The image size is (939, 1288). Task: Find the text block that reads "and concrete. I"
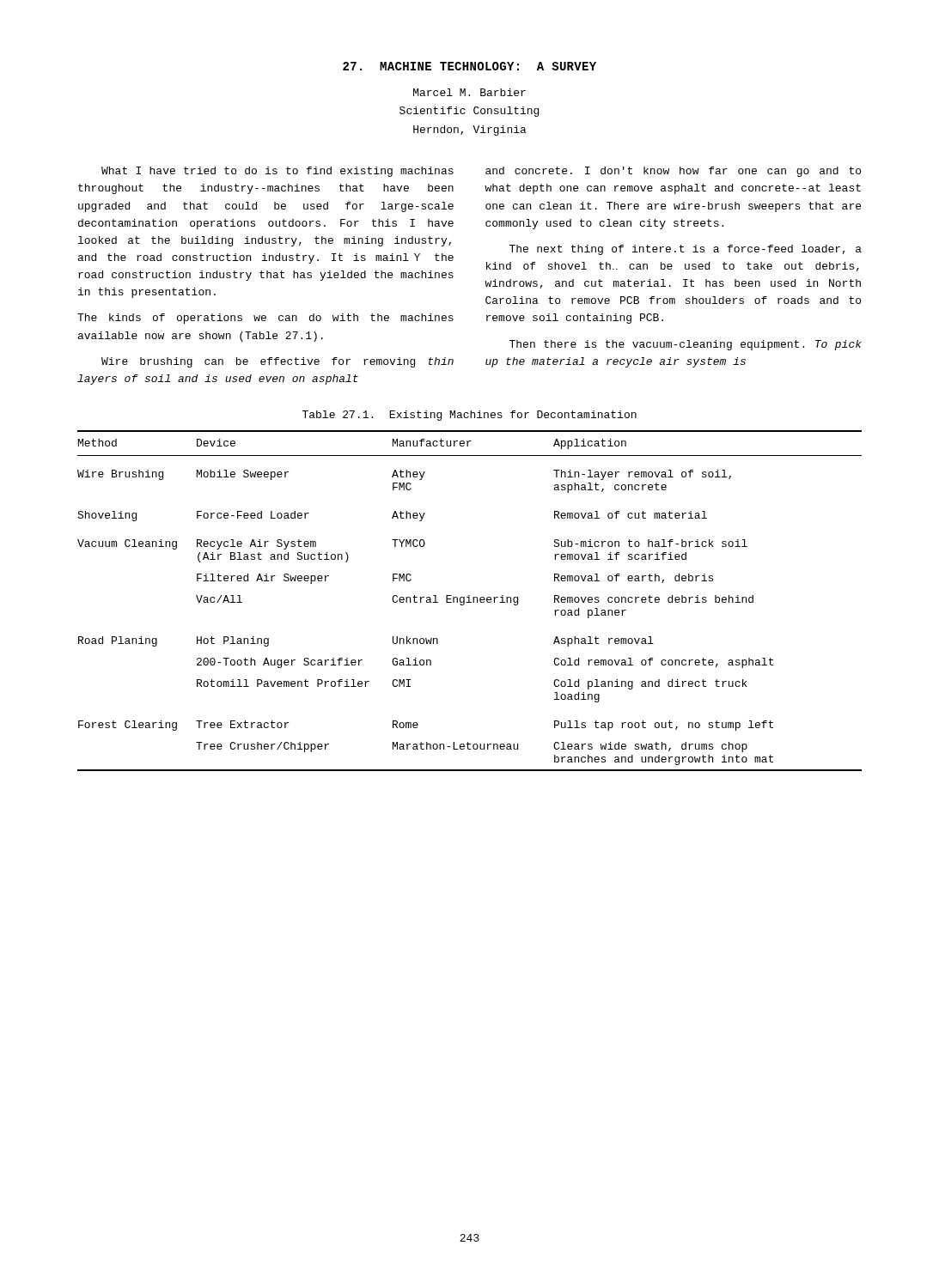coord(673,267)
